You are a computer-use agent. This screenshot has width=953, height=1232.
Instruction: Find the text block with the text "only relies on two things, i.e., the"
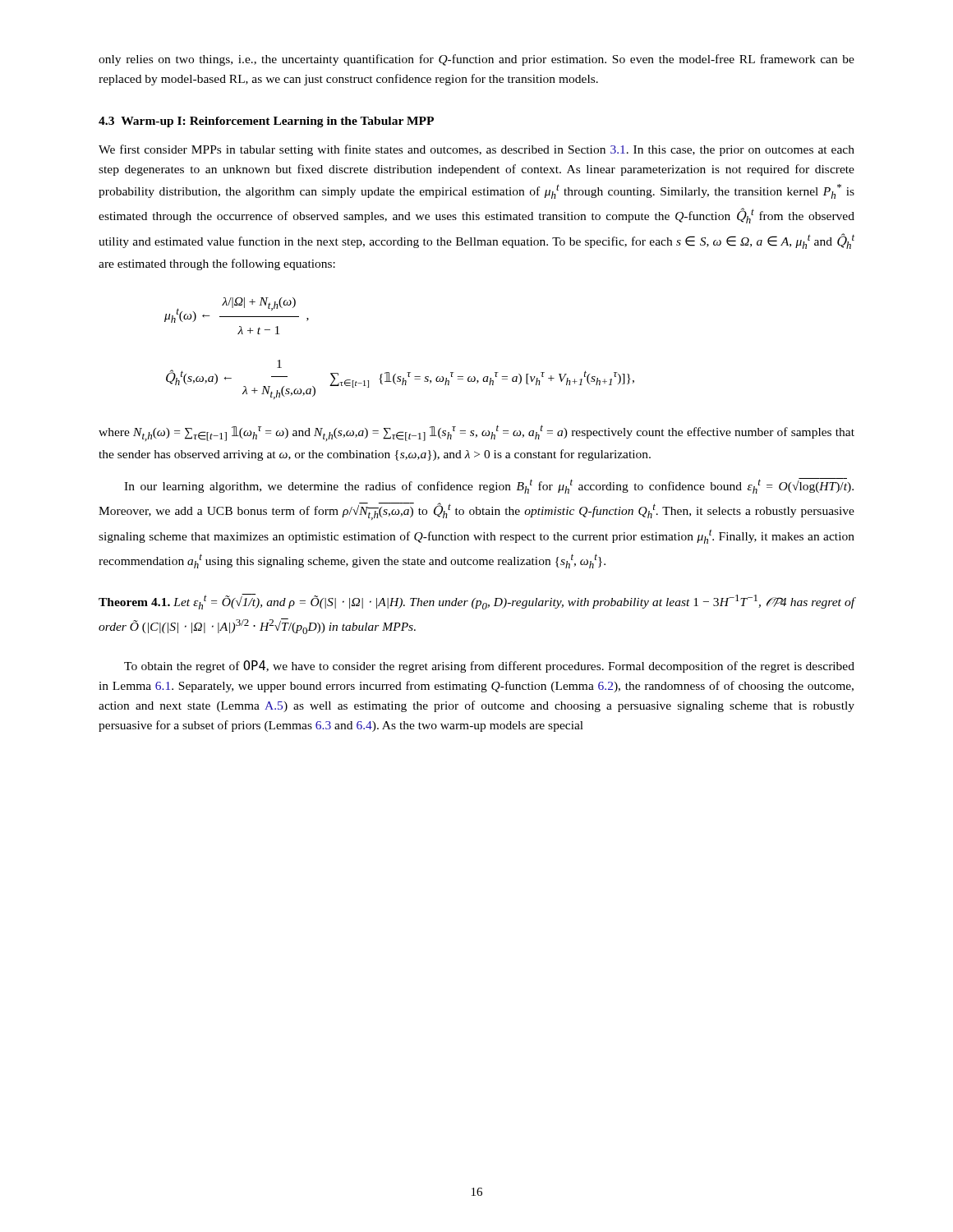[476, 69]
